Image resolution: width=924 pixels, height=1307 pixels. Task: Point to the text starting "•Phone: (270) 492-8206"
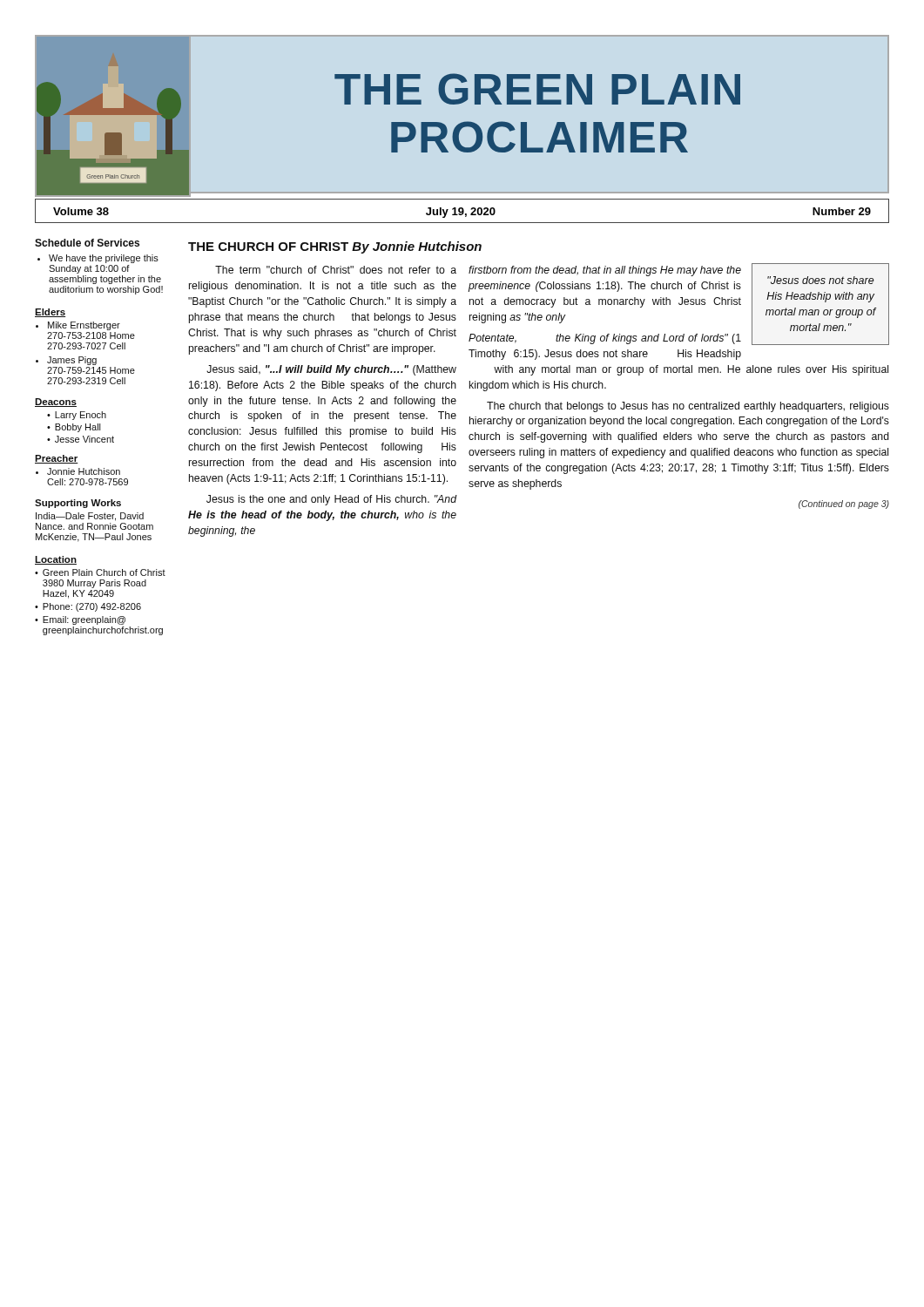tap(88, 606)
